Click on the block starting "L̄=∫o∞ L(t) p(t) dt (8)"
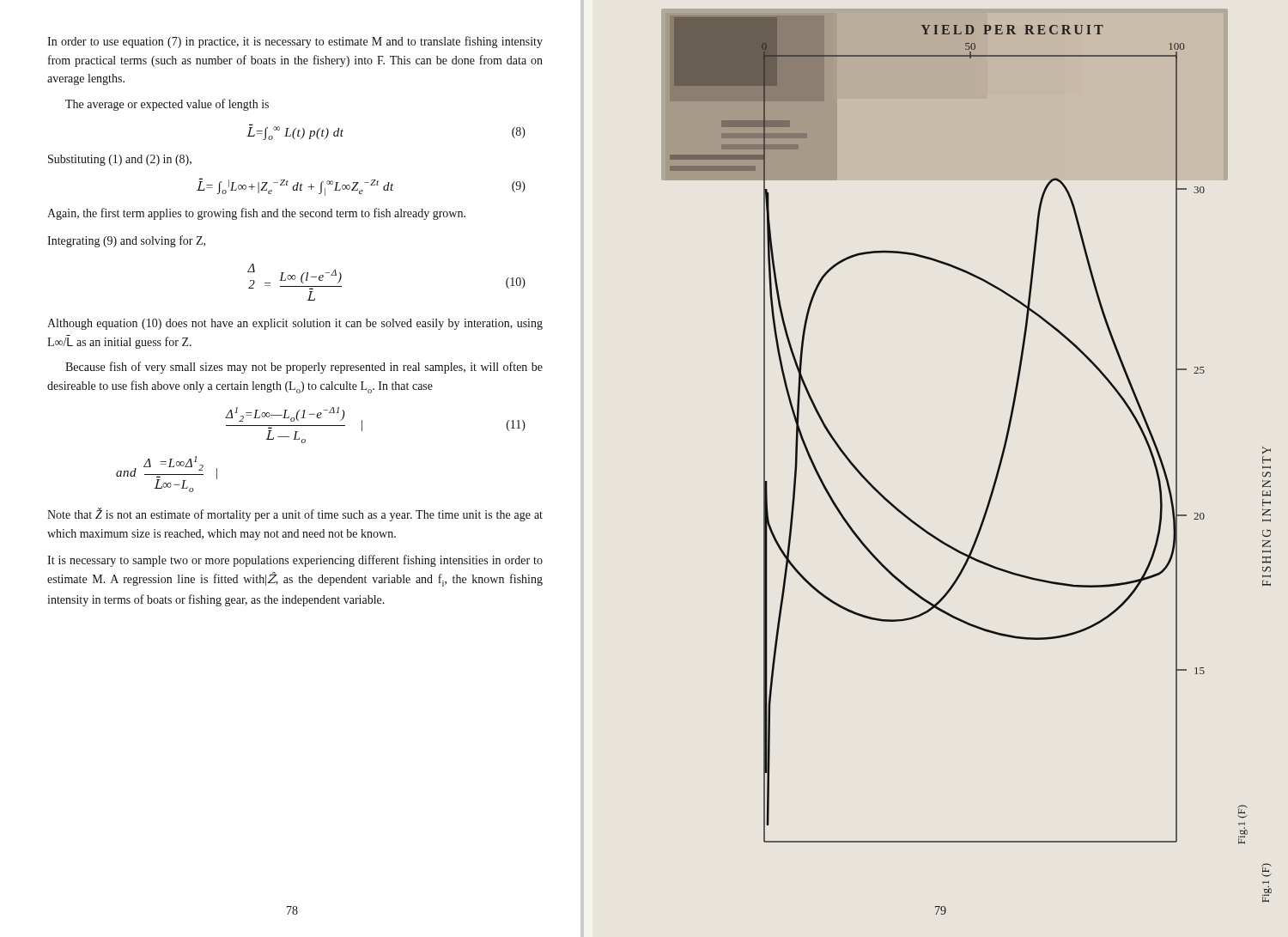The height and width of the screenshot is (937, 1288). pyautogui.click(x=298, y=132)
